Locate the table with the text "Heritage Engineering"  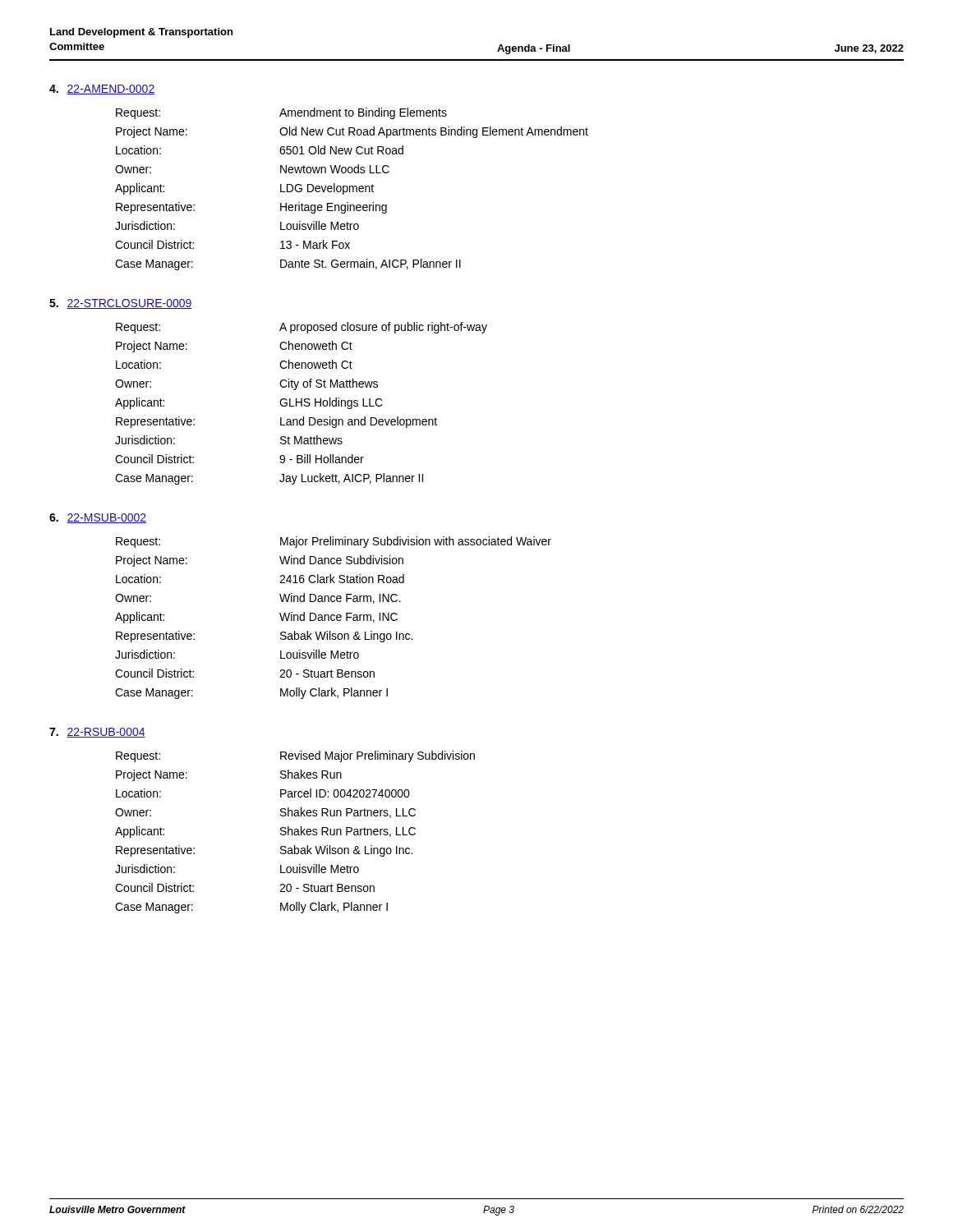tap(476, 188)
